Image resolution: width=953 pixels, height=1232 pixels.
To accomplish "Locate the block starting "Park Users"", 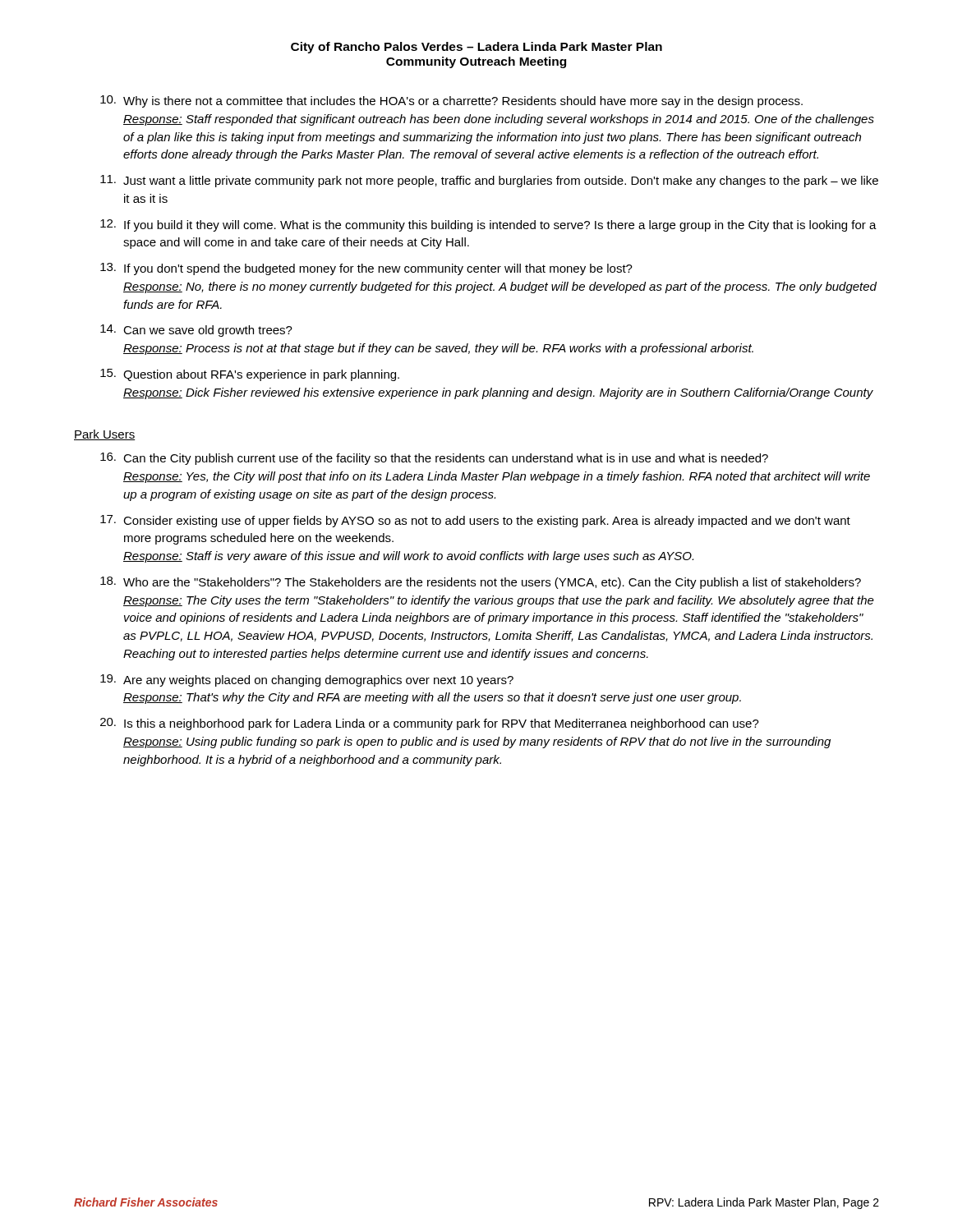I will point(104,434).
